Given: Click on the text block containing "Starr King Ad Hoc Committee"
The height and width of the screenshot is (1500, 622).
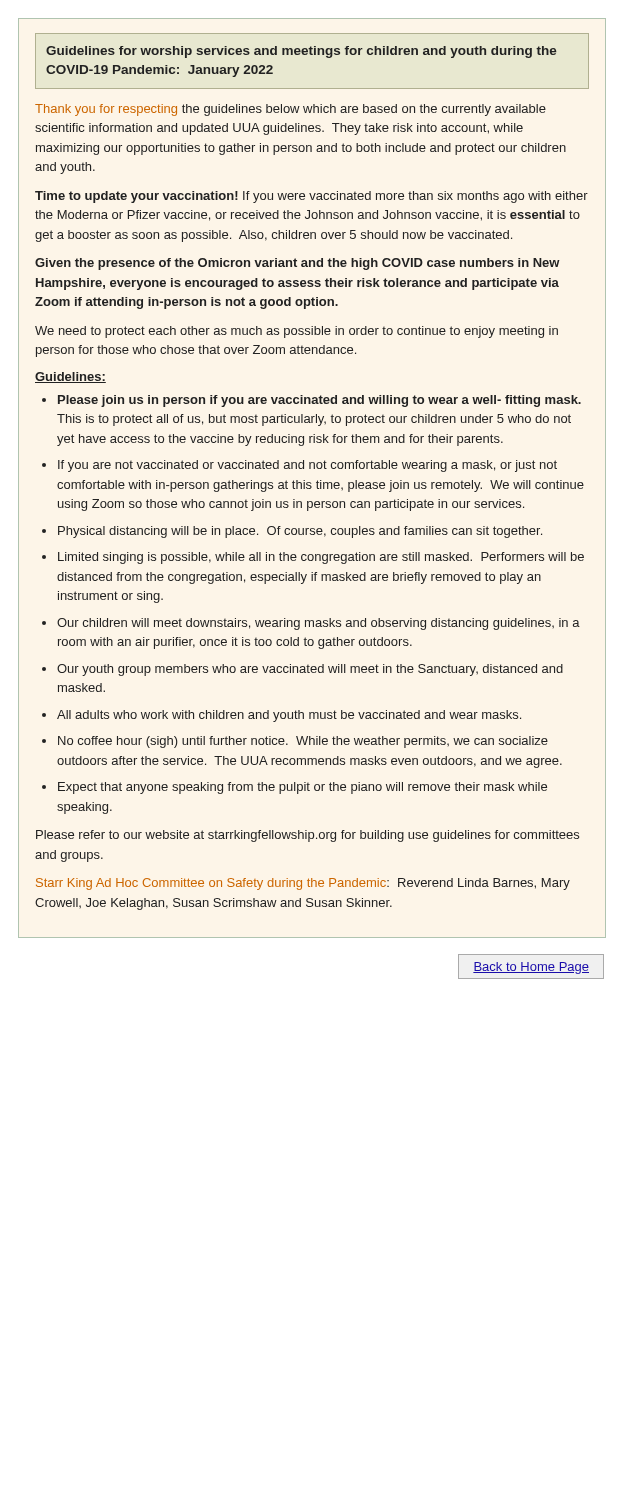Looking at the screenshot, I should 312,893.
